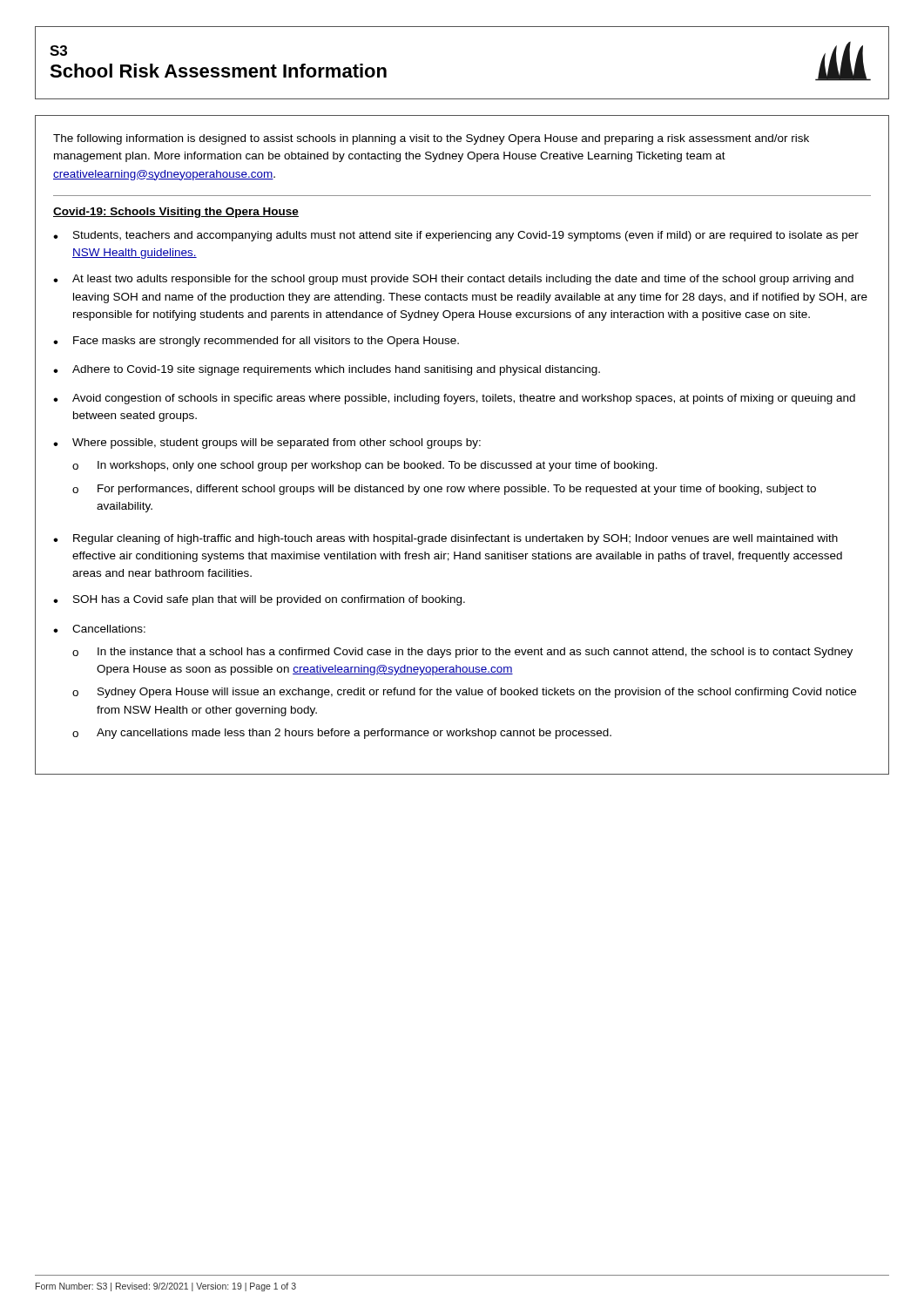This screenshot has height=1307, width=924.
Task: Navigate to the text starting "o Sydney Opera House will issue"
Action: (472, 701)
